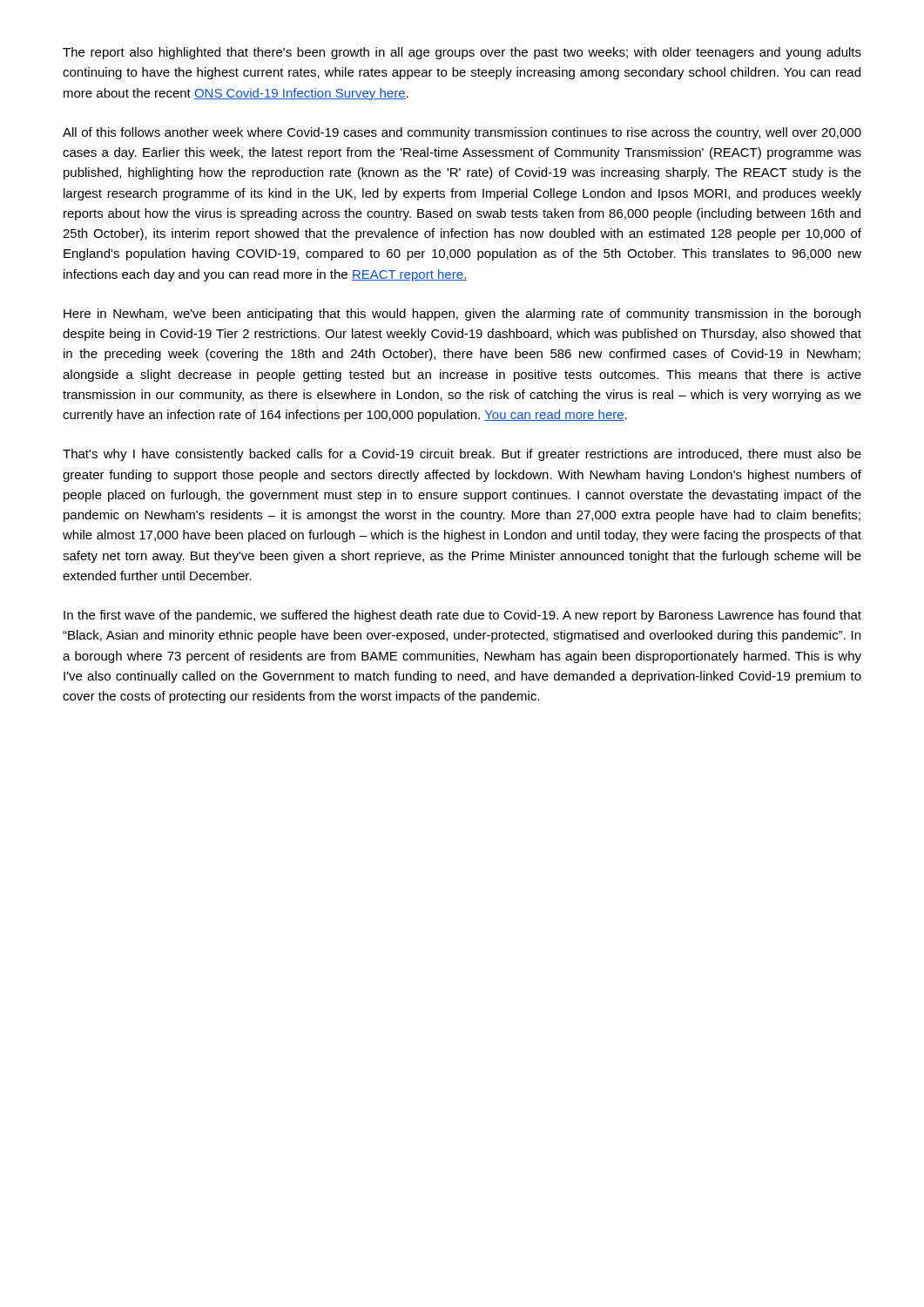Click the passage that begins "That's why I have consistently"
Viewport: 924px width, 1307px height.
click(462, 515)
